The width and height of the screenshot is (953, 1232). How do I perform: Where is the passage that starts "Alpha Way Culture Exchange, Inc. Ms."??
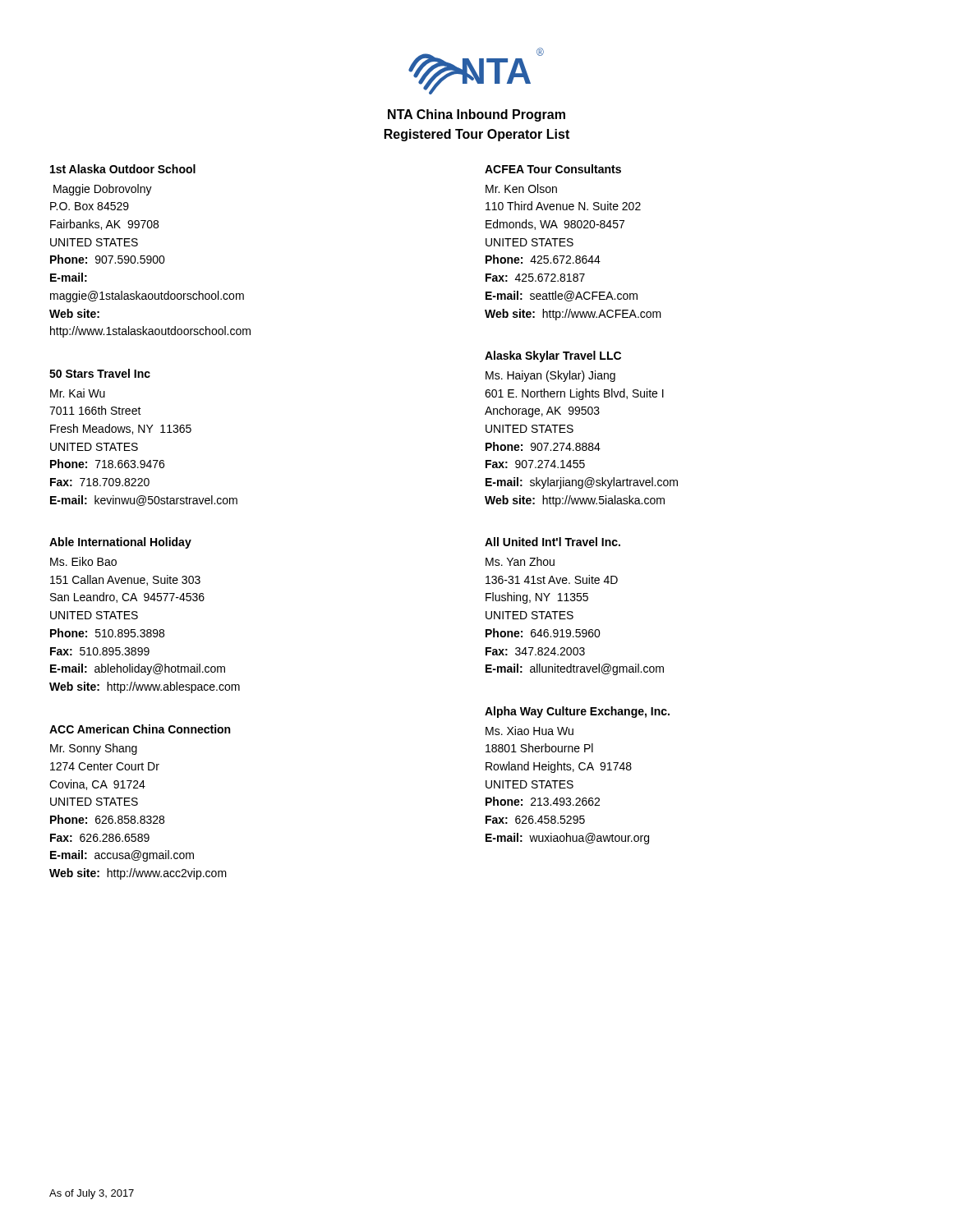click(577, 712)
